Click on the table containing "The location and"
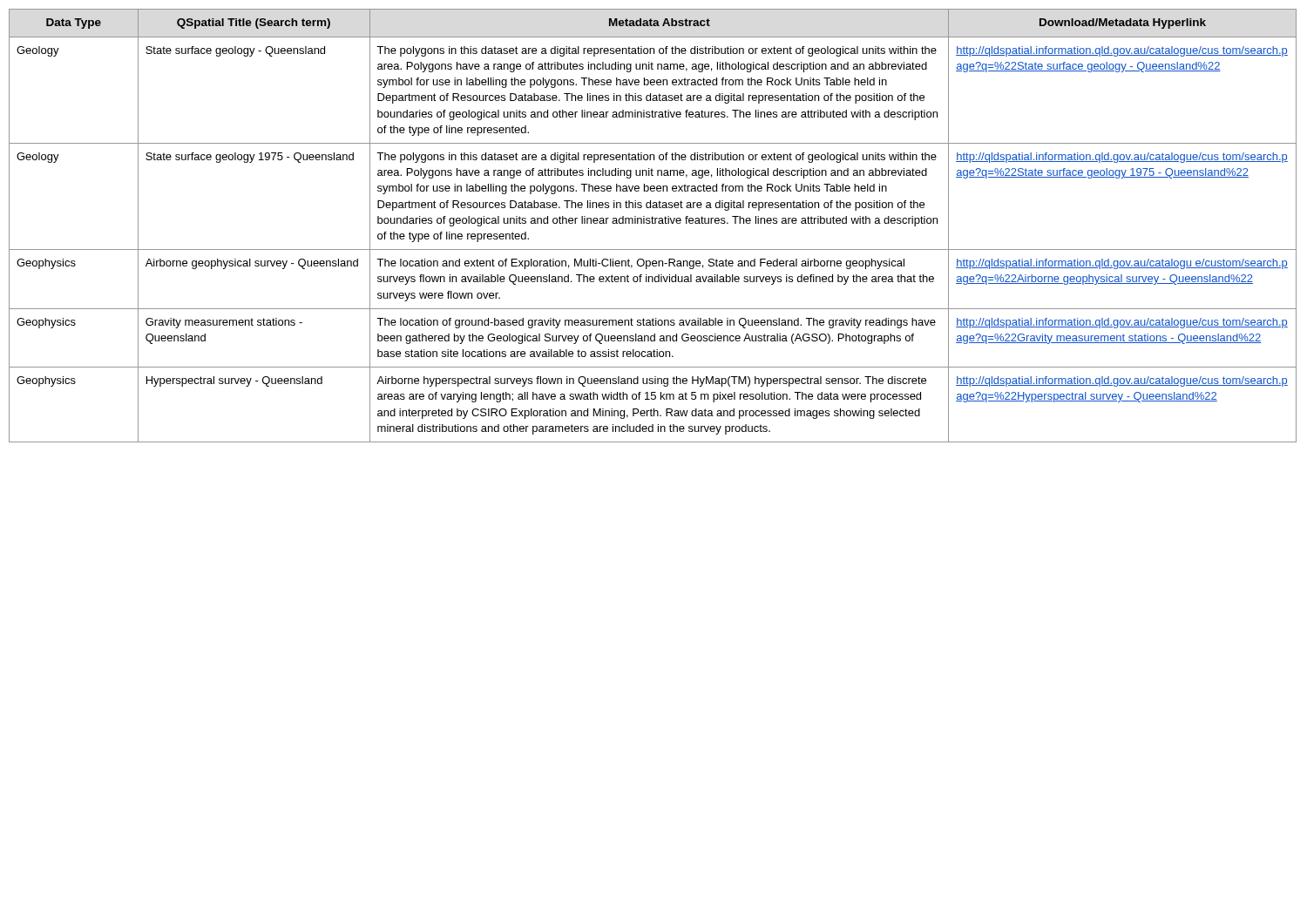The height and width of the screenshot is (924, 1307). (x=653, y=226)
